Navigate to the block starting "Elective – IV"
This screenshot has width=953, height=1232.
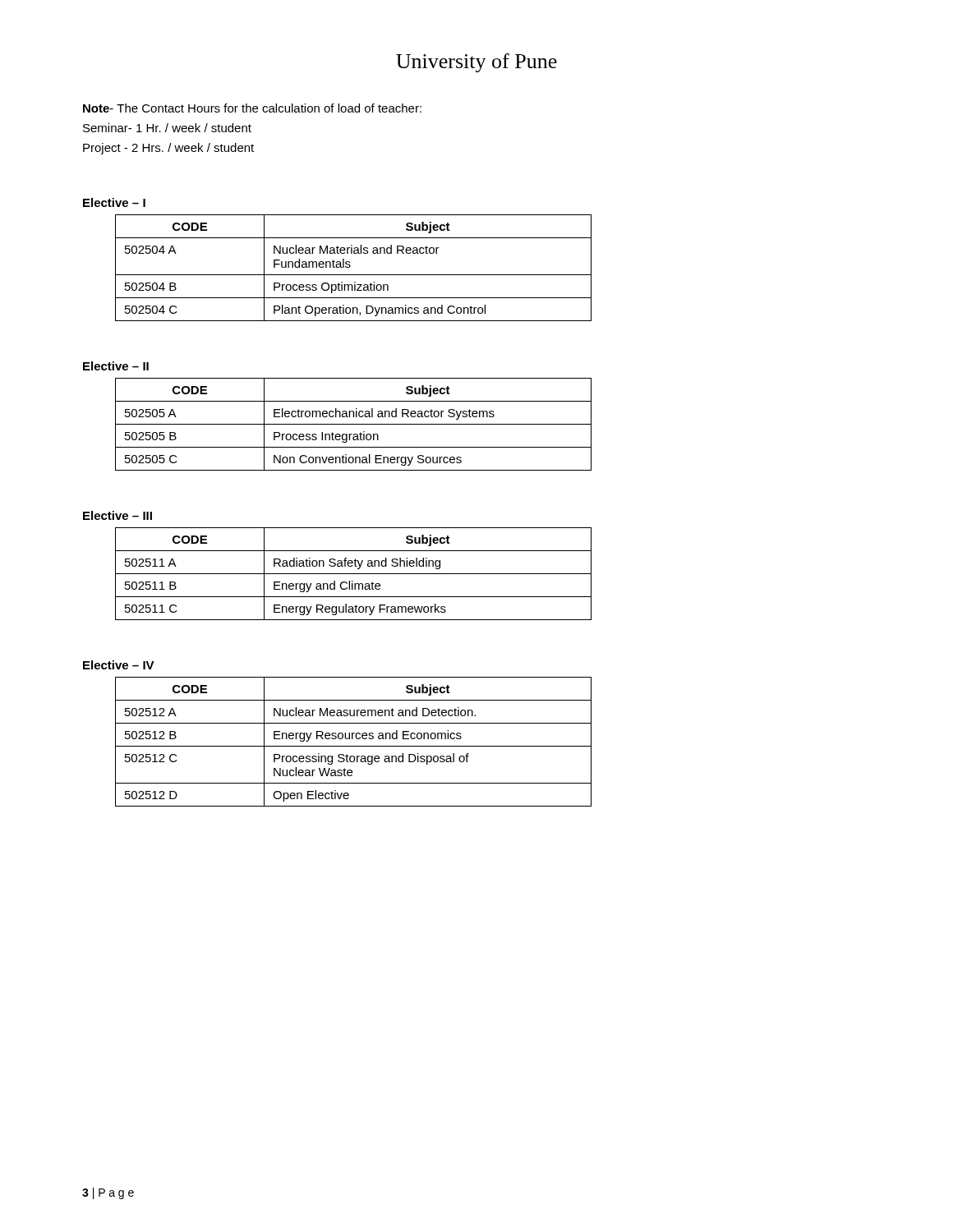[x=118, y=665]
